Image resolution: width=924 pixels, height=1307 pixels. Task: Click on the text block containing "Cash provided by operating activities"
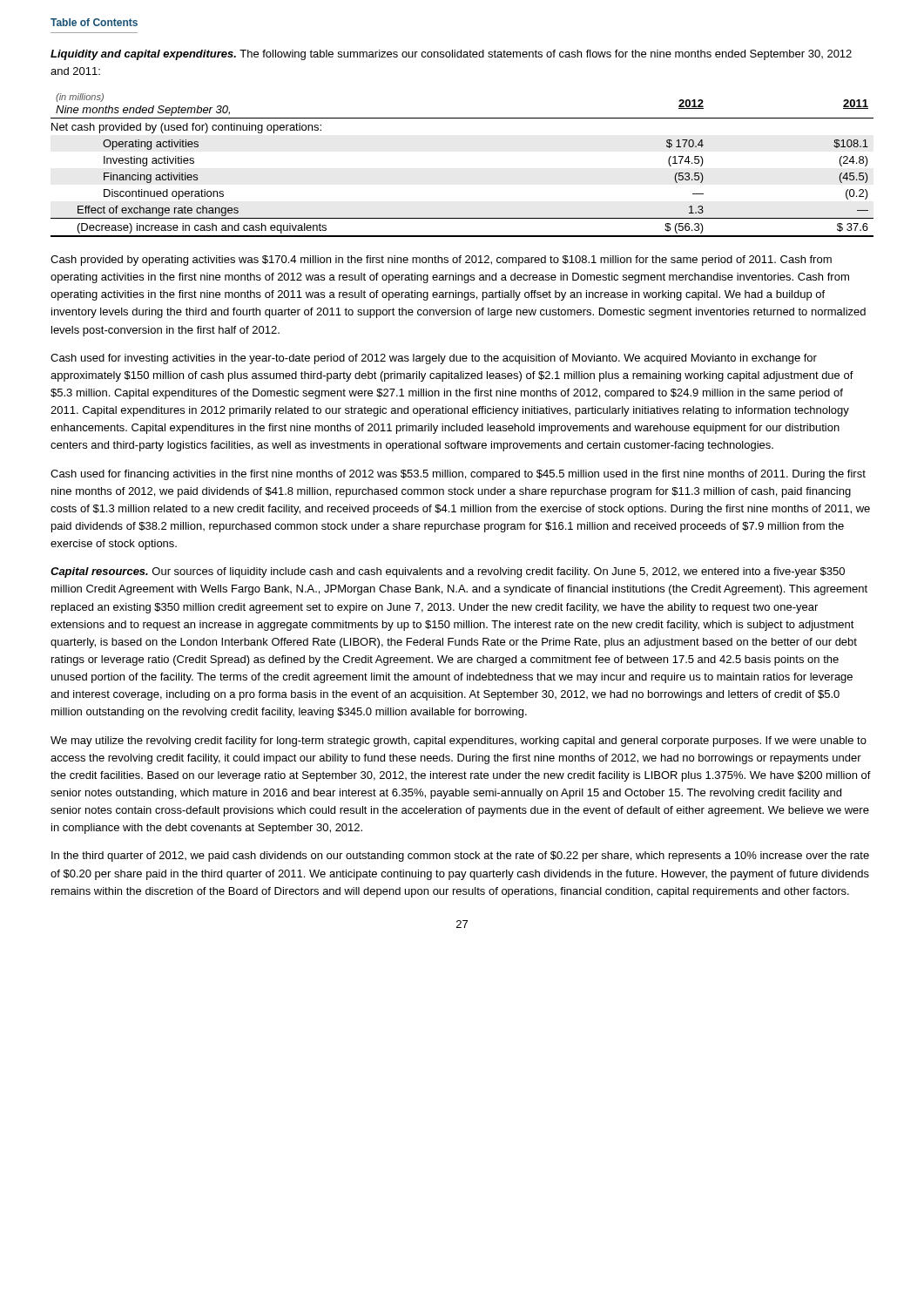pyautogui.click(x=458, y=294)
